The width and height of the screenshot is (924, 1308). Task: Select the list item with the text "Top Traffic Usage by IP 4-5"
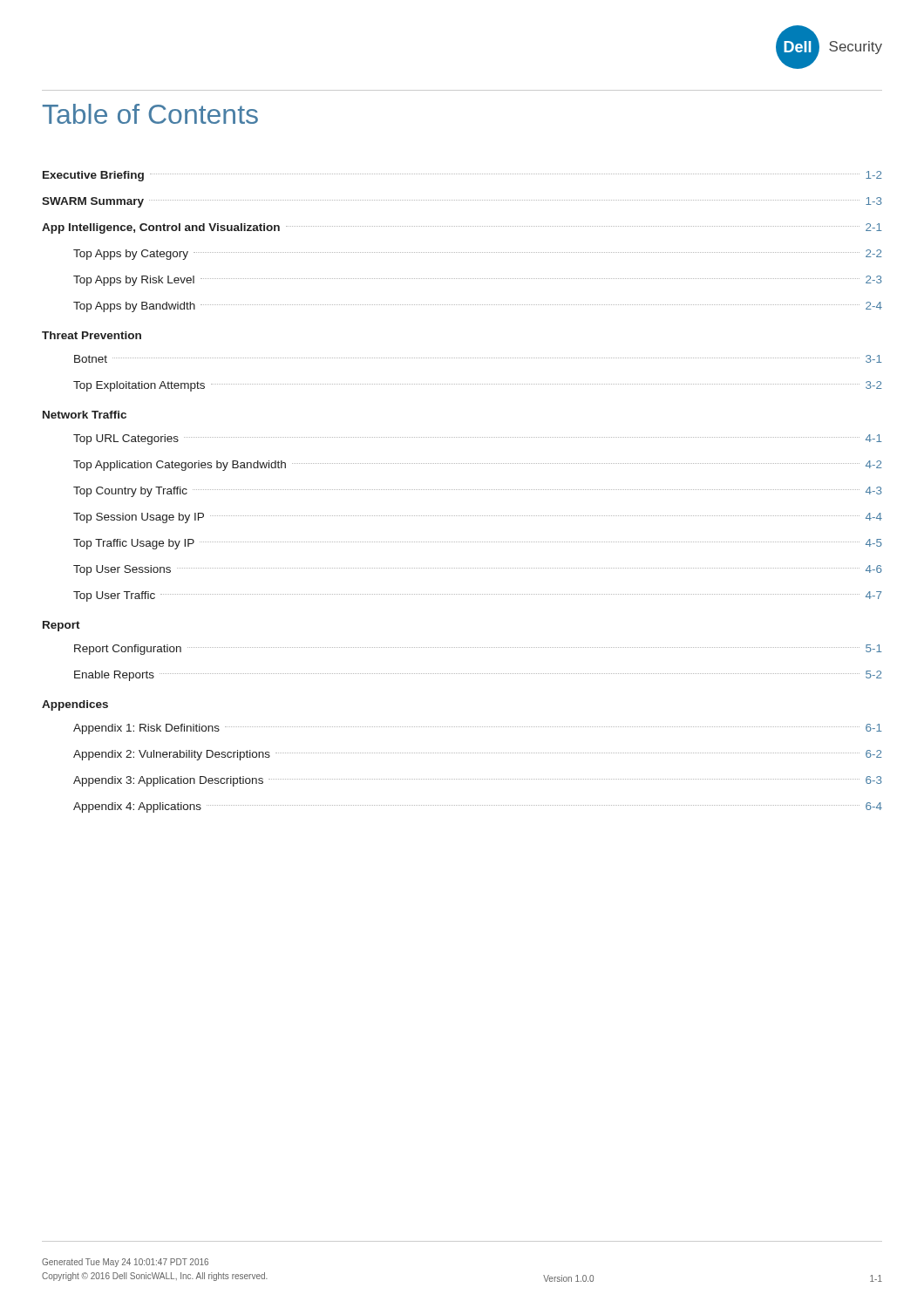[x=462, y=542]
